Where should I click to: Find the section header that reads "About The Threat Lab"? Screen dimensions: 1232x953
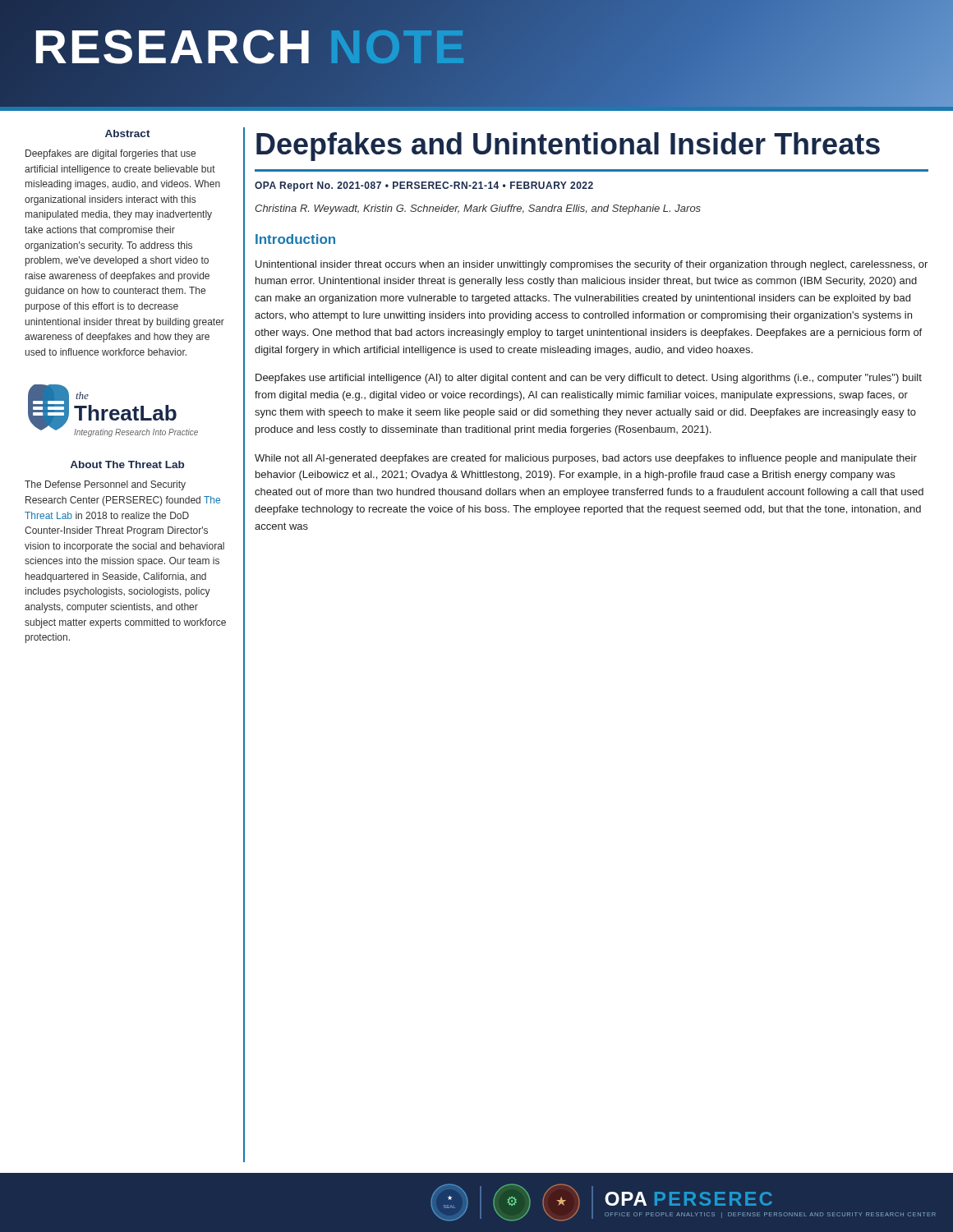coord(127,465)
